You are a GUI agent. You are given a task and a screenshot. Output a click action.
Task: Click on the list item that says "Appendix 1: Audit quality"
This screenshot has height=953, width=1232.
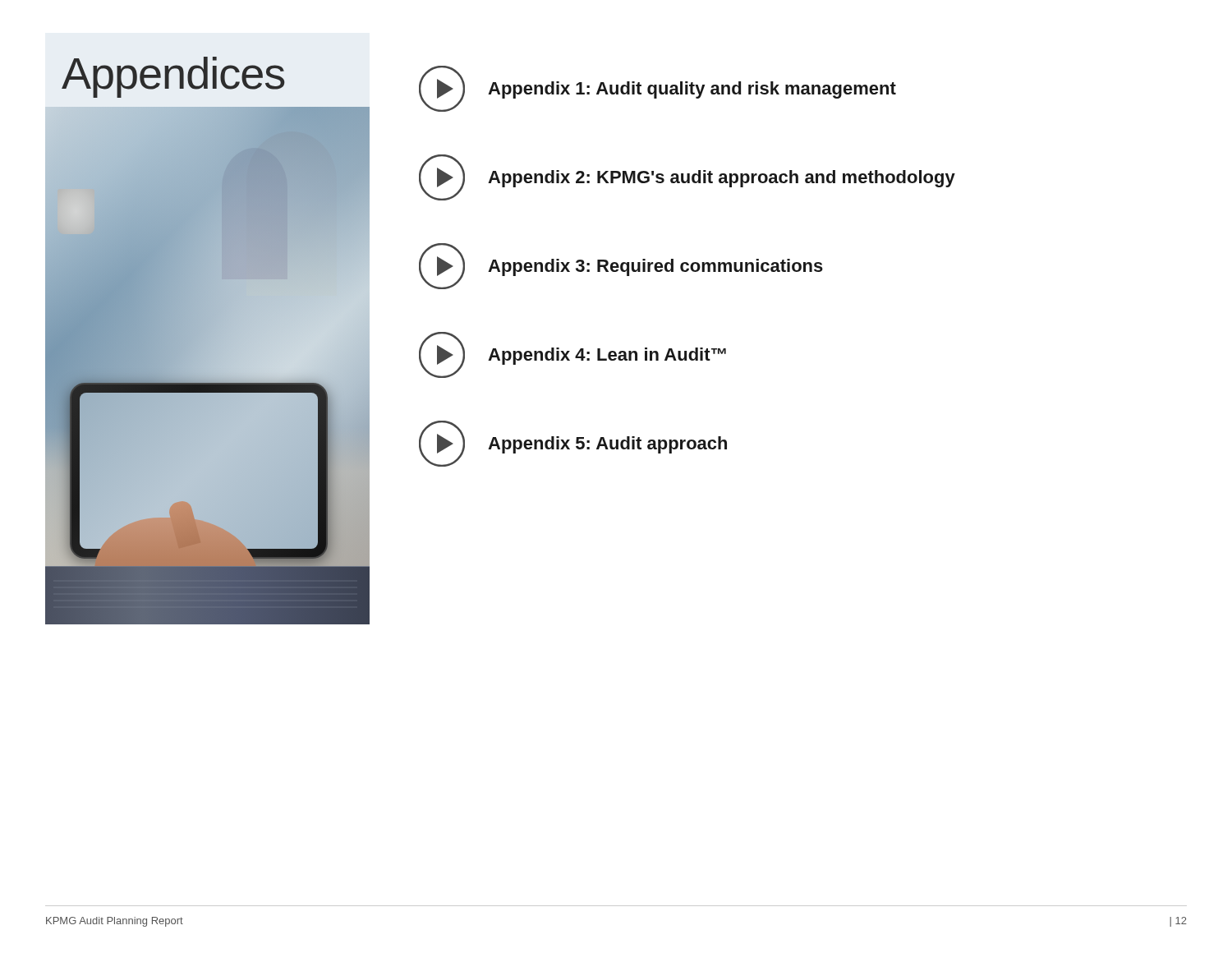tap(657, 89)
